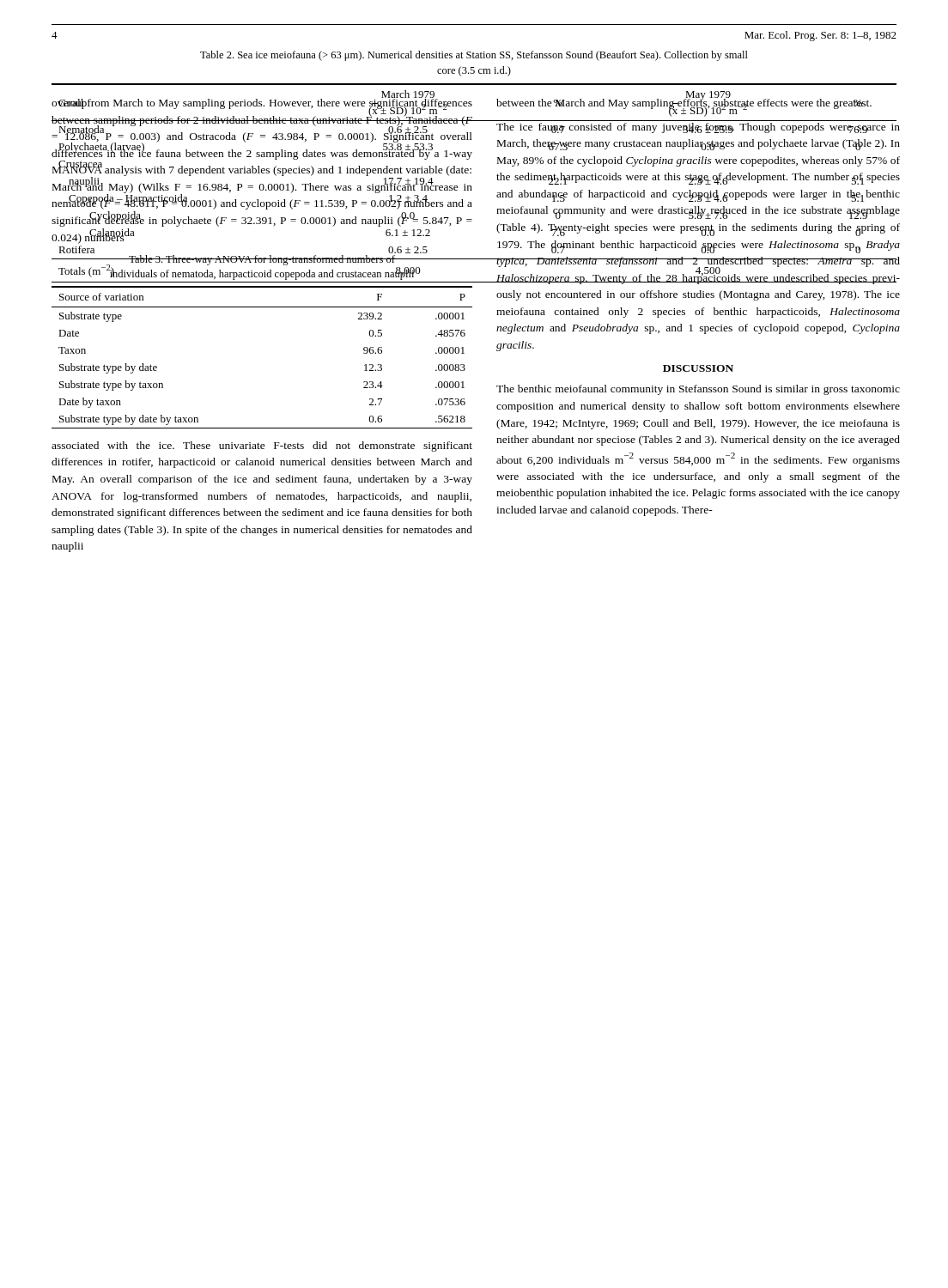This screenshot has width=948, height=1288.
Task: Click the caption that begins "Table 2. Sea ice meiofauna"
Action: point(474,62)
